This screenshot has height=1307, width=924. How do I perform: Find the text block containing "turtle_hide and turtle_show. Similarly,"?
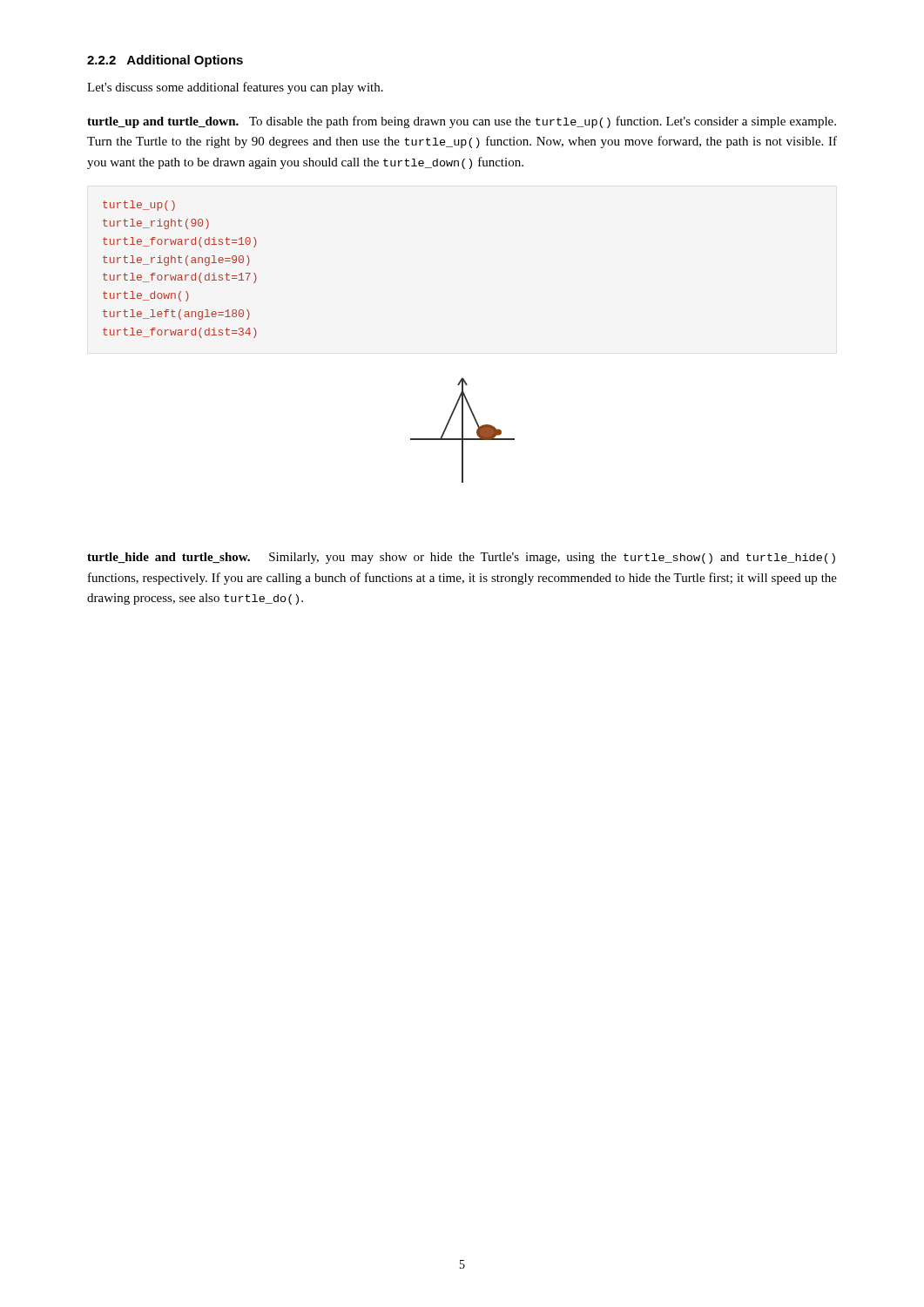[462, 577]
